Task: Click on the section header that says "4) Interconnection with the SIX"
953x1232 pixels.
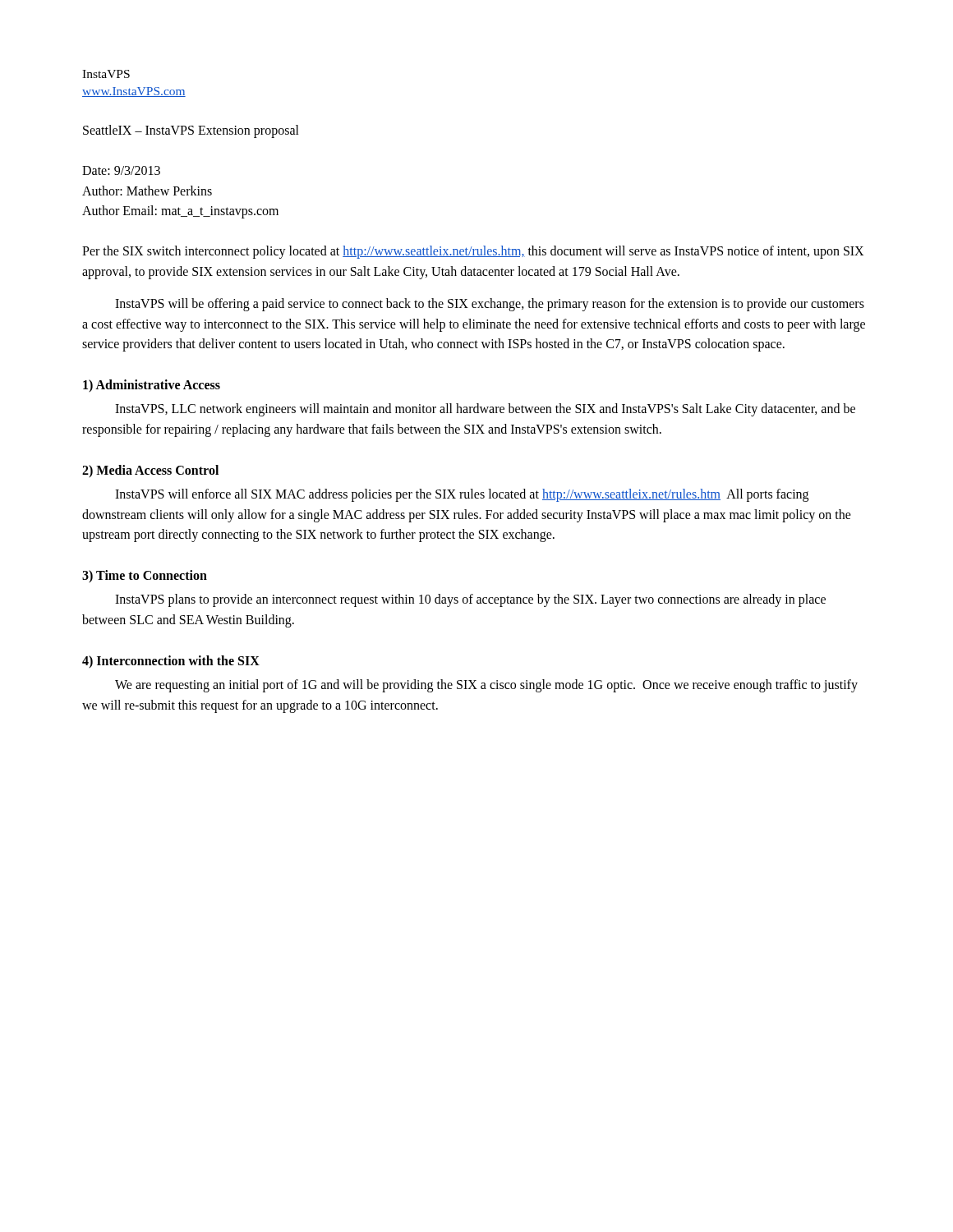Action: click(x=171, y=661)
